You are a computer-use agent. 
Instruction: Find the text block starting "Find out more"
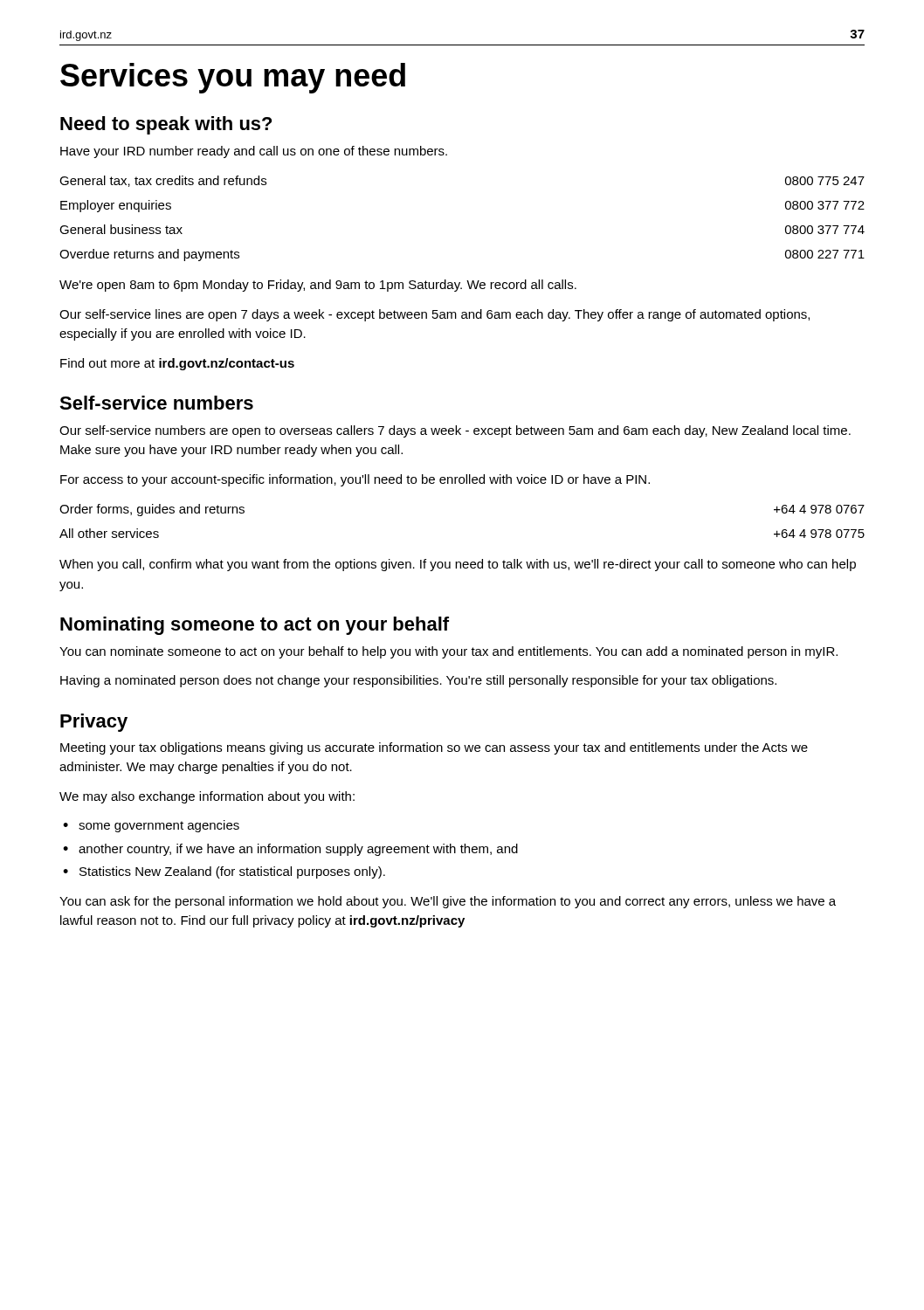177,364
